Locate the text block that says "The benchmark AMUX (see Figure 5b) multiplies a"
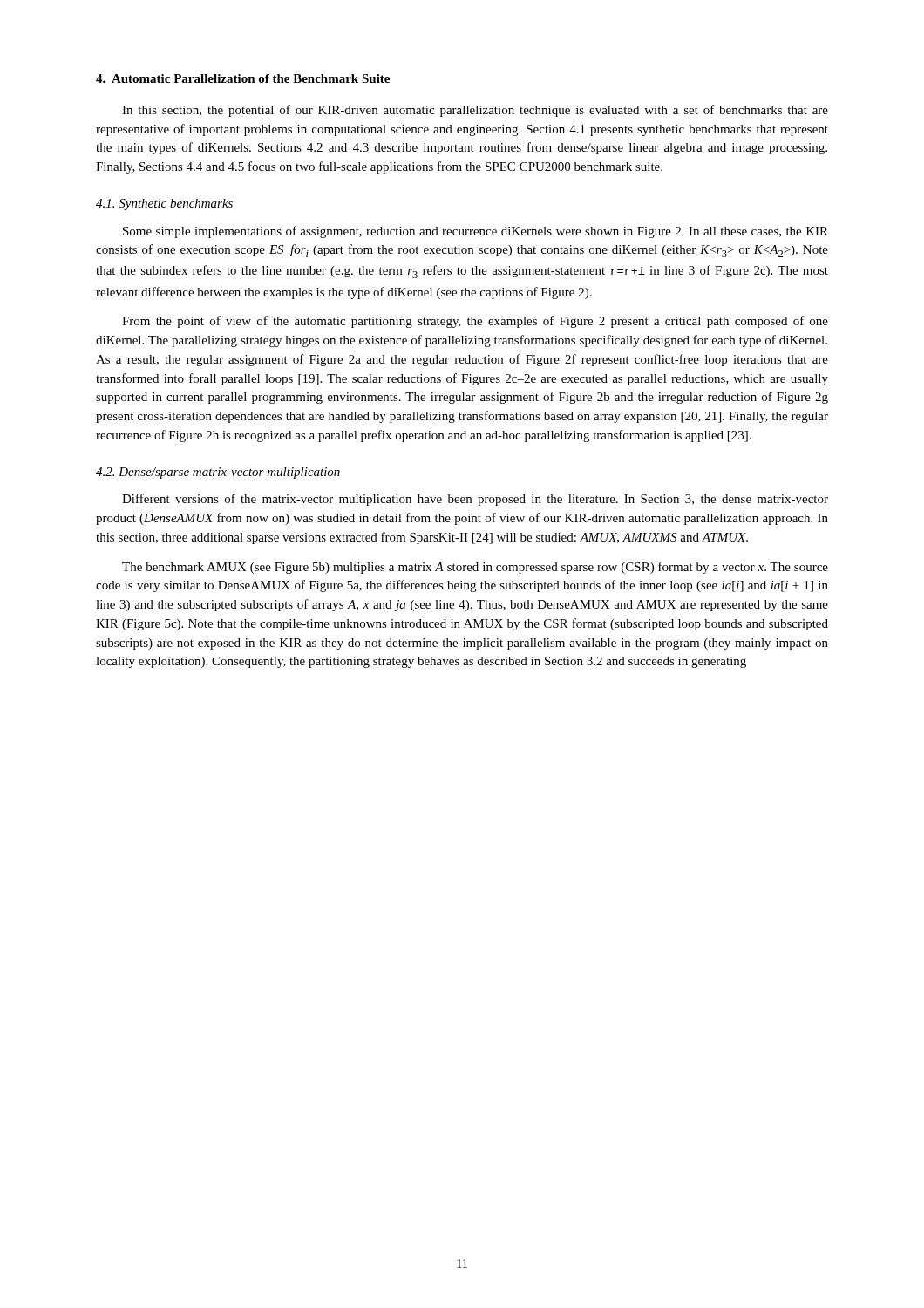 [x=462, y=614]
